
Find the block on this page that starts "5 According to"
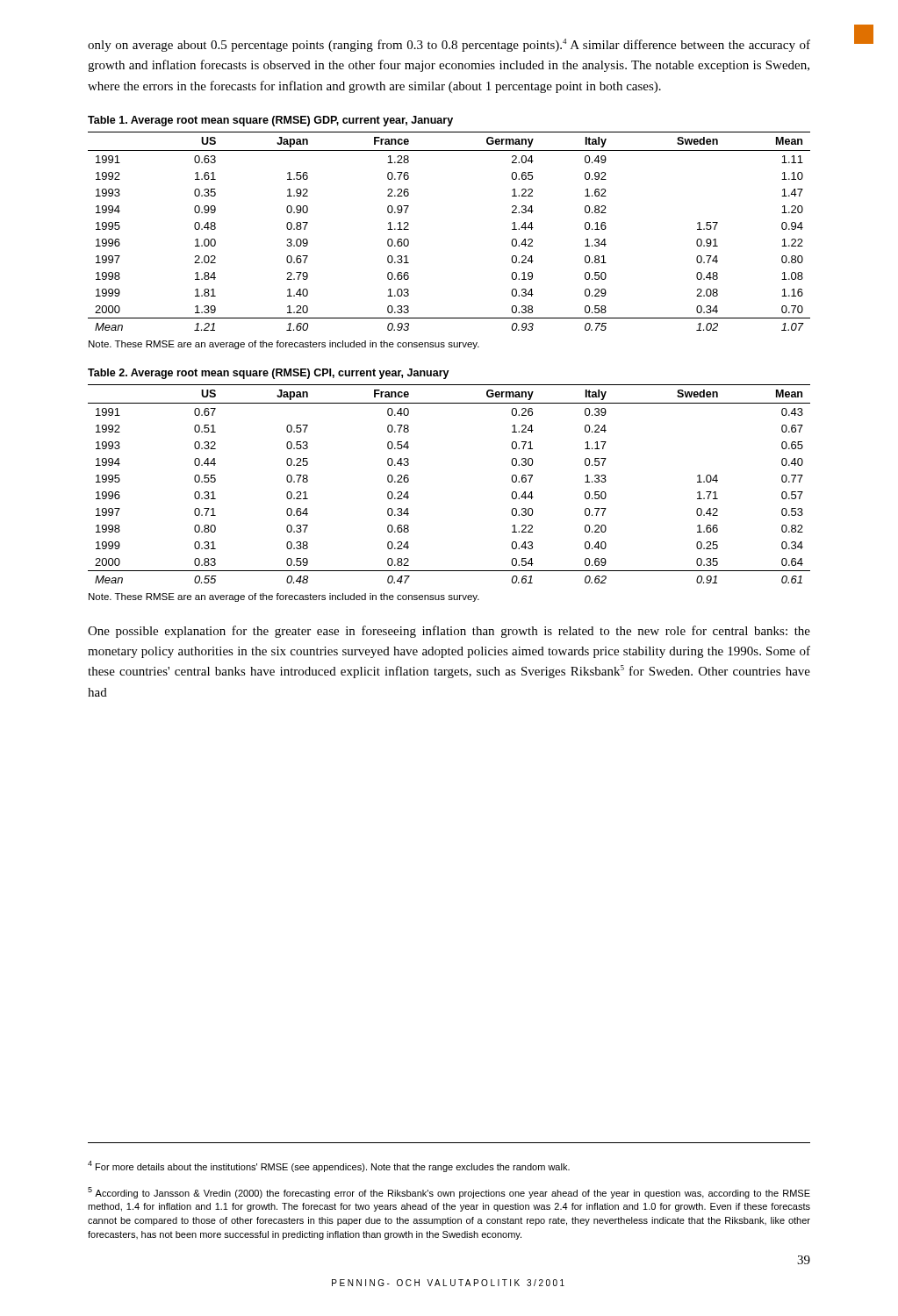[449, 1213]
